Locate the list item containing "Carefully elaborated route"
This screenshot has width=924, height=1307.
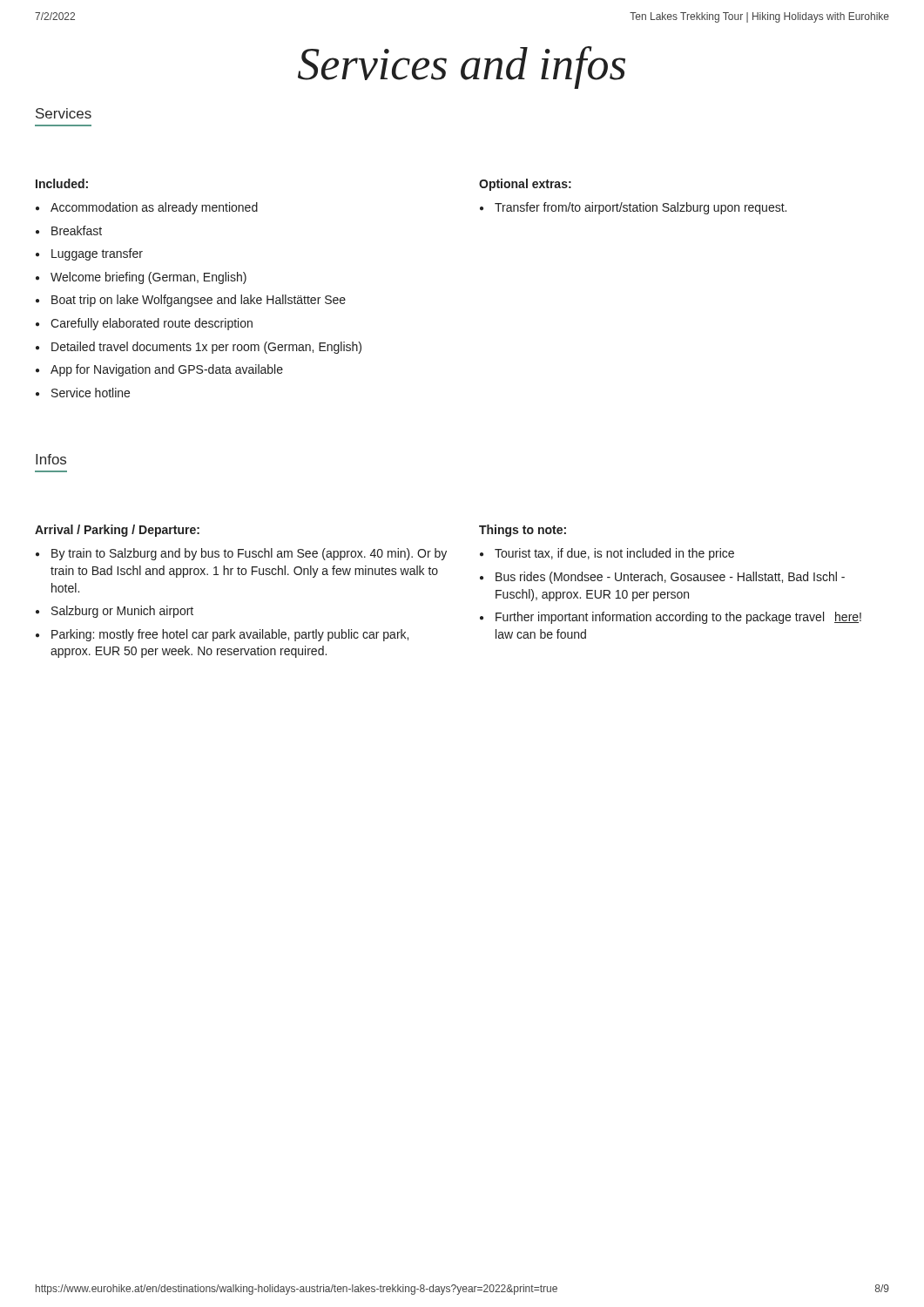coord(152,323)
